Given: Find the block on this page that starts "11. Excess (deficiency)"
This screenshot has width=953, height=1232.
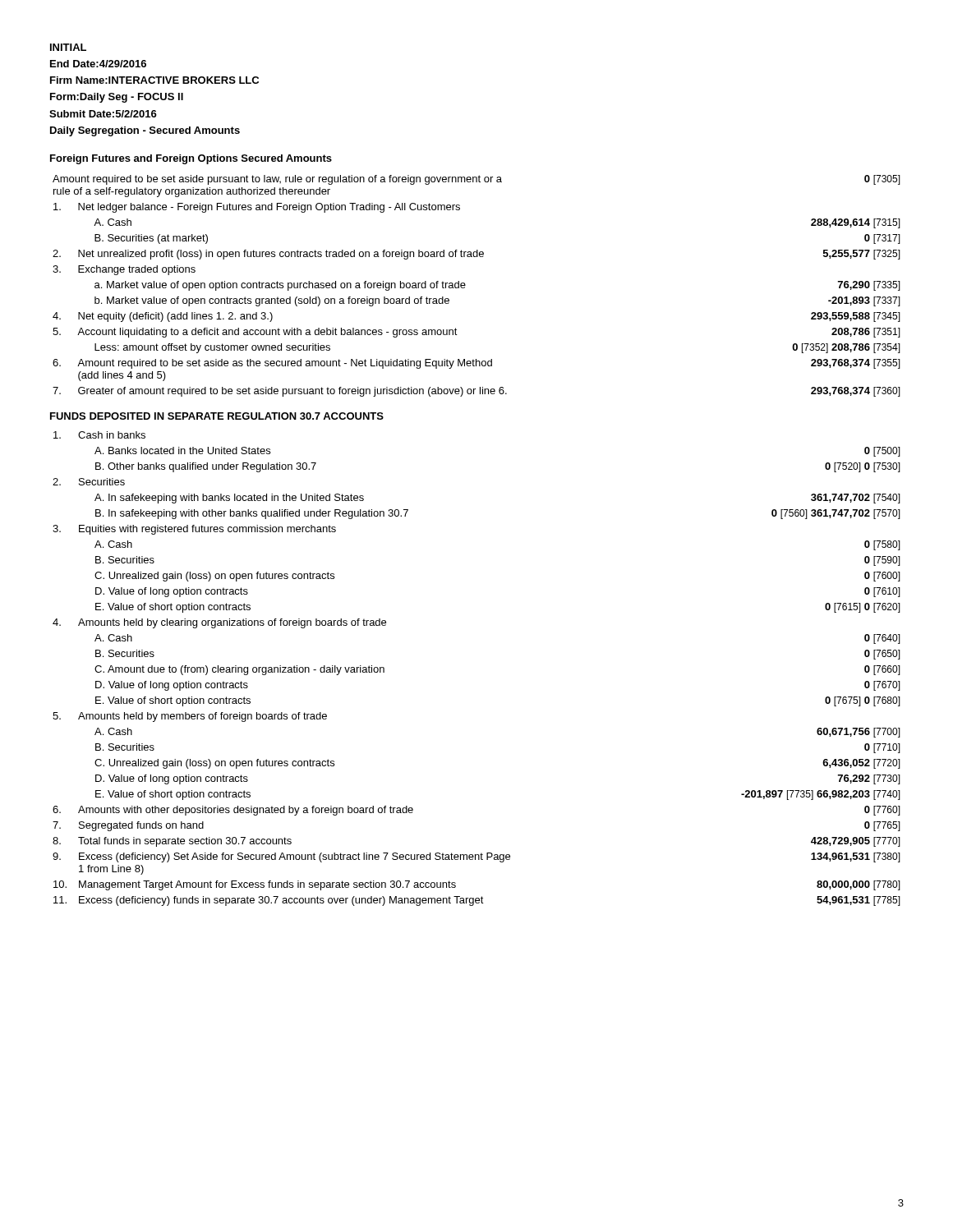Looking at the screenshot, I should (476, 900).
